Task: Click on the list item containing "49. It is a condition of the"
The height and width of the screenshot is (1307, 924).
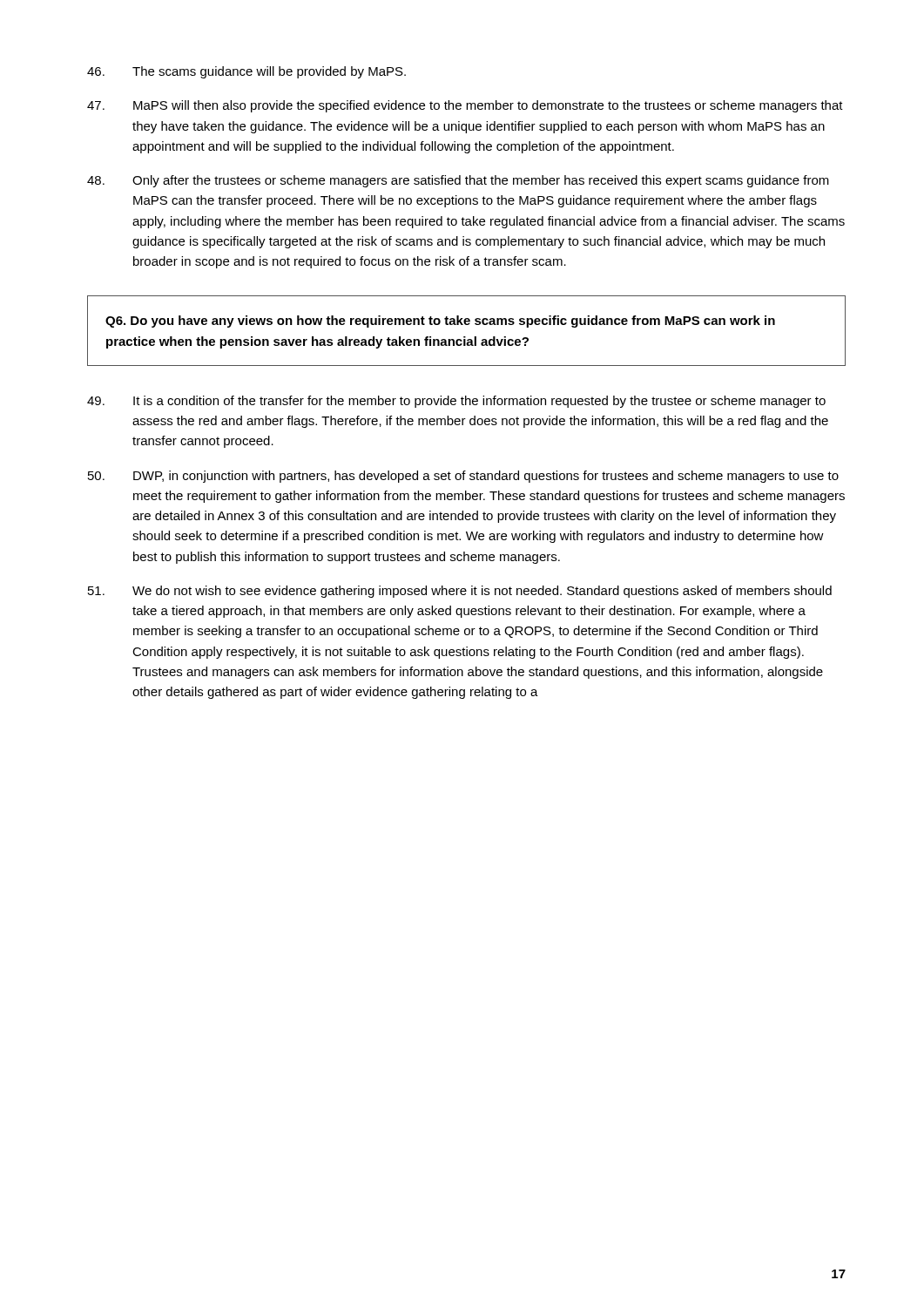Action: tap(466, 421)
